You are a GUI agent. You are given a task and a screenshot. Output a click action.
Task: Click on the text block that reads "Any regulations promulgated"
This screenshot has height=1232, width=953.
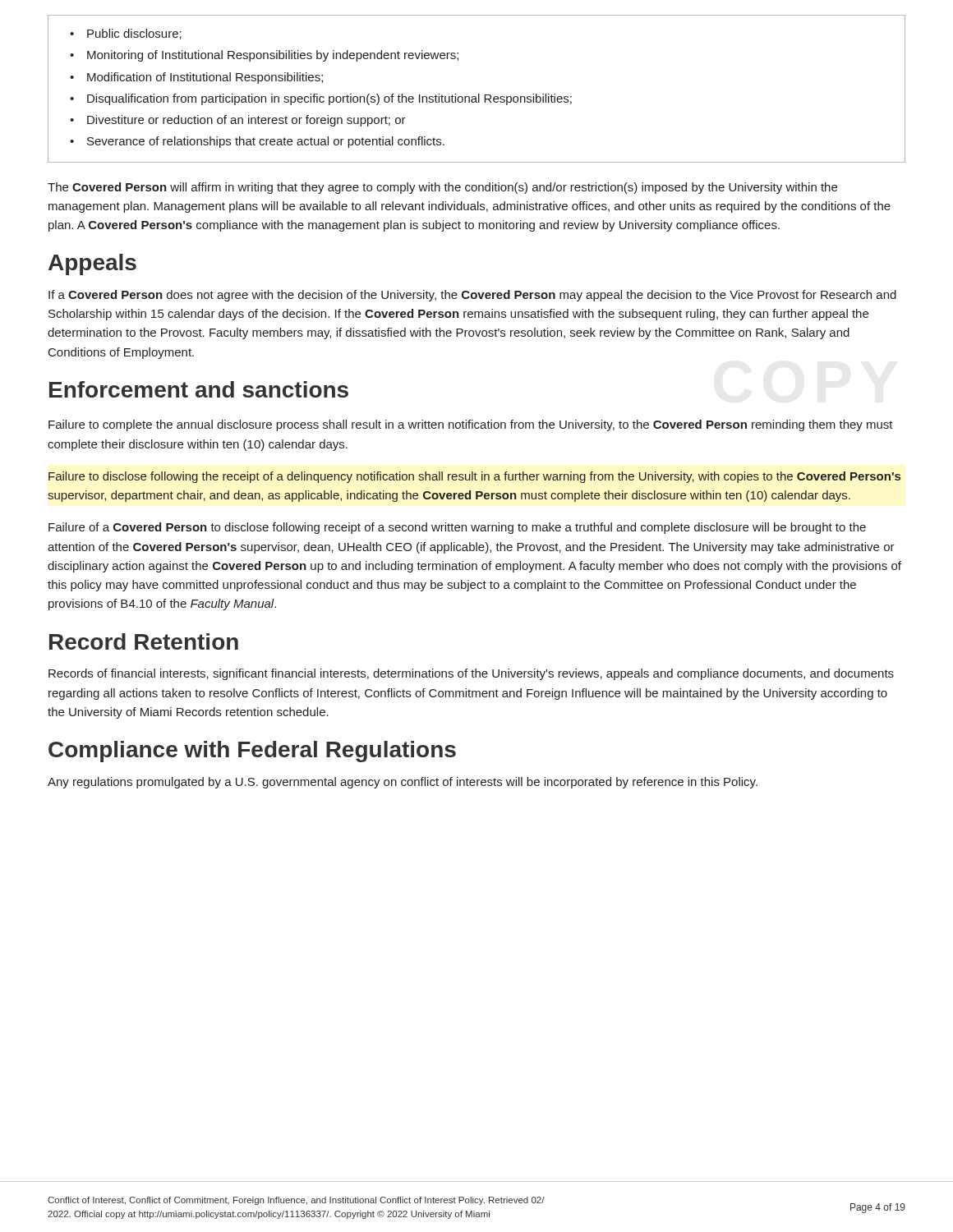coord(403,781)
